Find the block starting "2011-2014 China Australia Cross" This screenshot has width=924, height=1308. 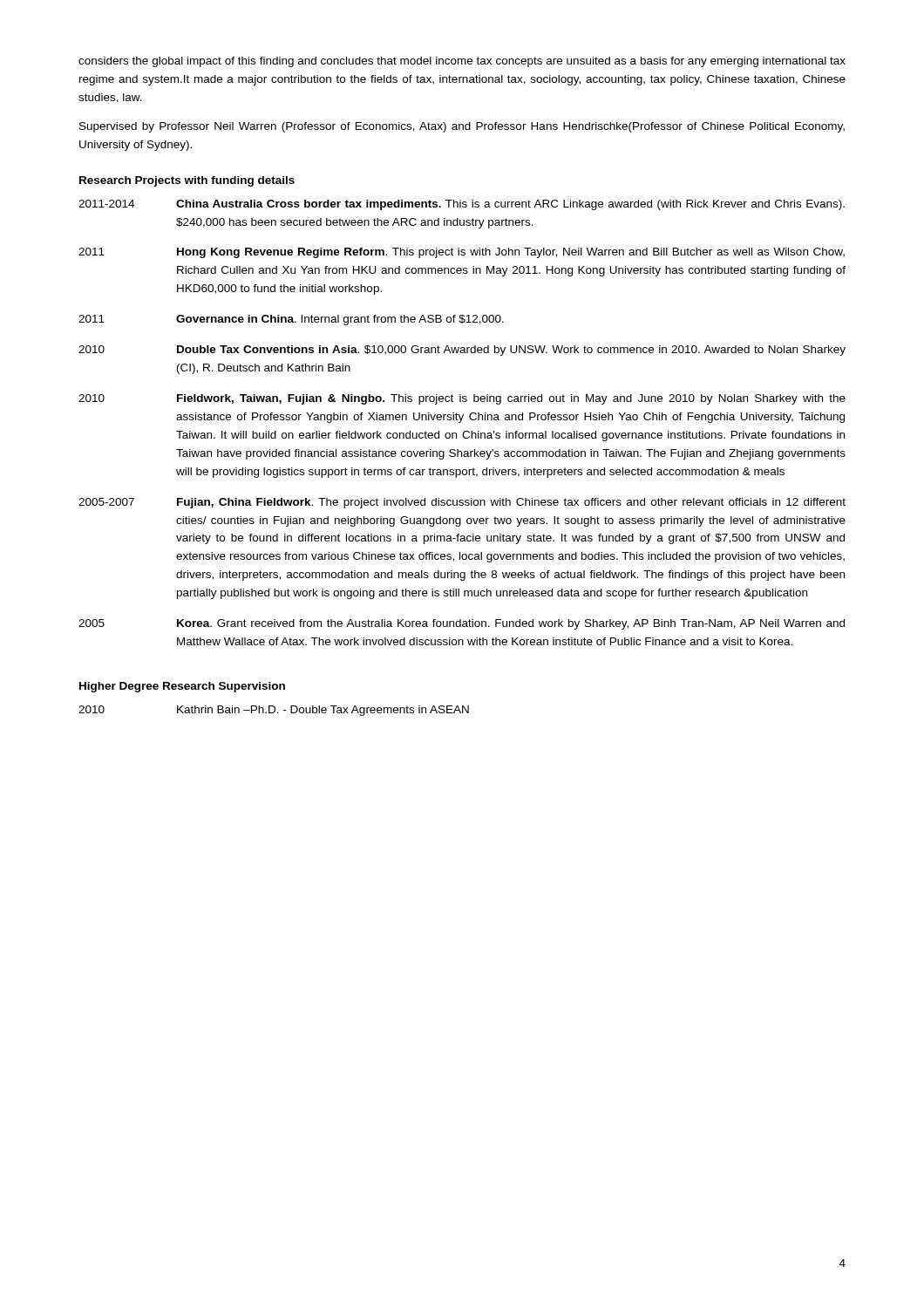[x=462, y=218]
